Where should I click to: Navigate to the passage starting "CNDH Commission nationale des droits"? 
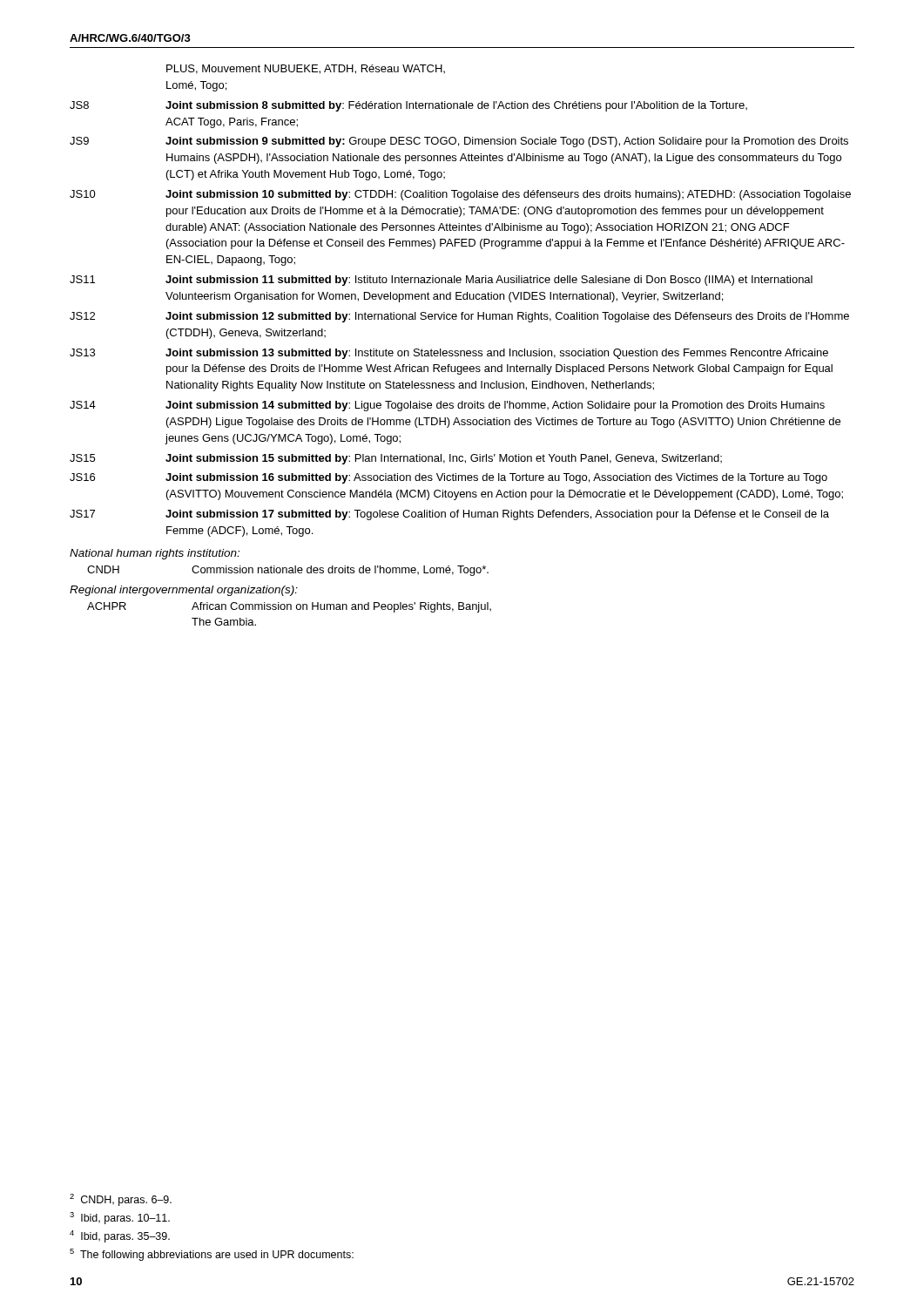coord(462,570)
